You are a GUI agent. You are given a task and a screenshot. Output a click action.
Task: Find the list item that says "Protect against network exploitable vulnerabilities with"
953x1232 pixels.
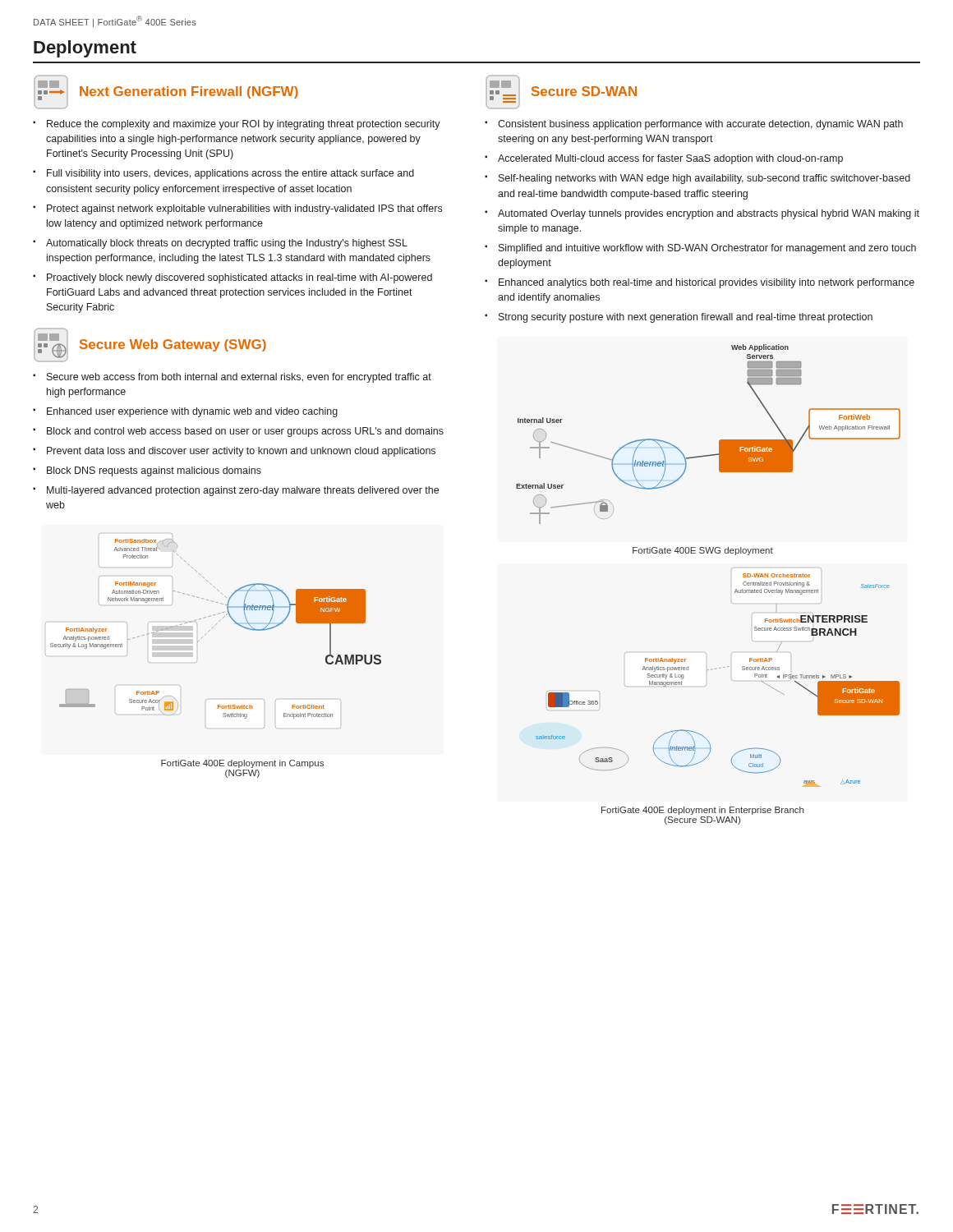[244, 216]
